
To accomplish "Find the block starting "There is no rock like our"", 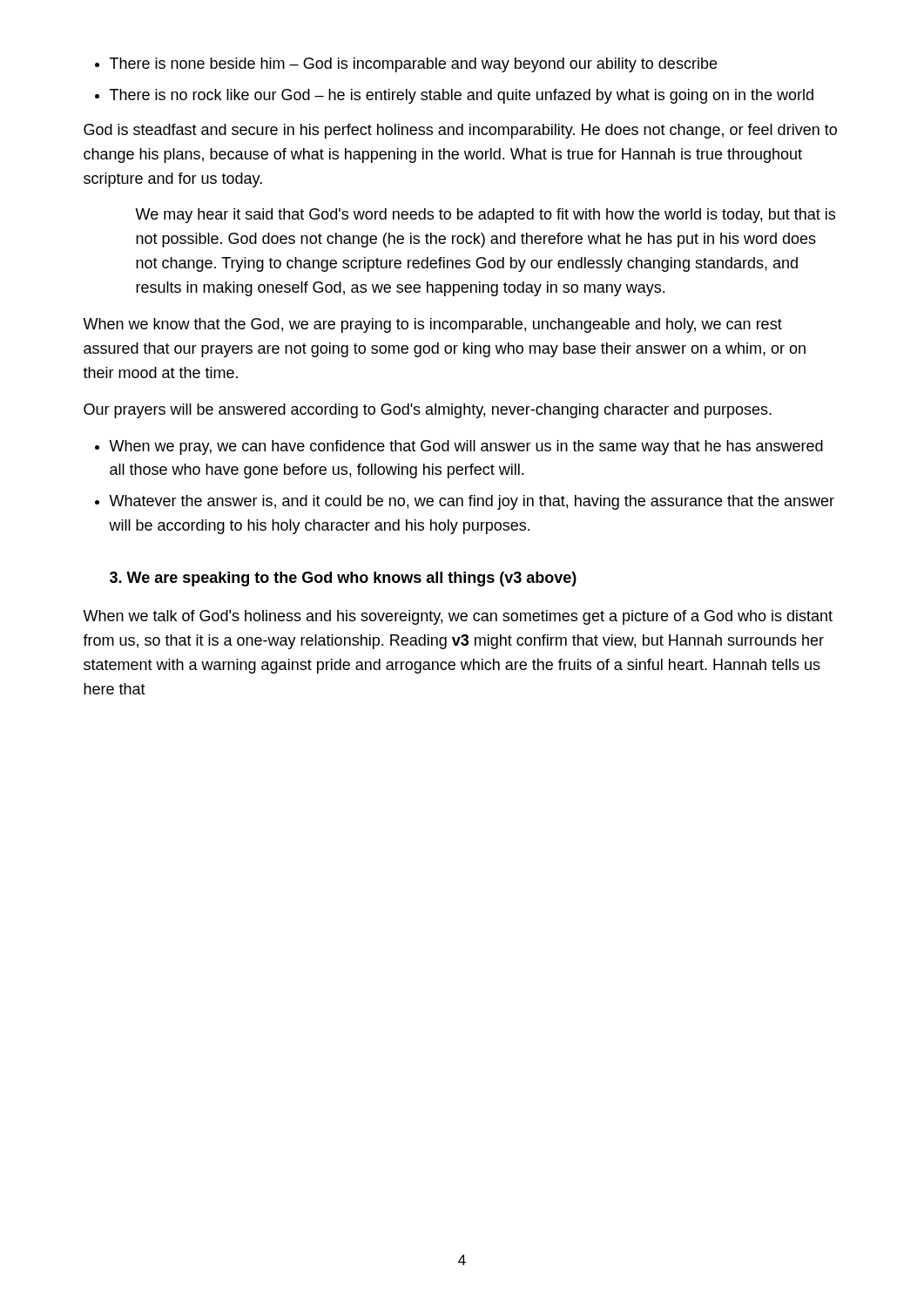I will [x=475, y=96].
